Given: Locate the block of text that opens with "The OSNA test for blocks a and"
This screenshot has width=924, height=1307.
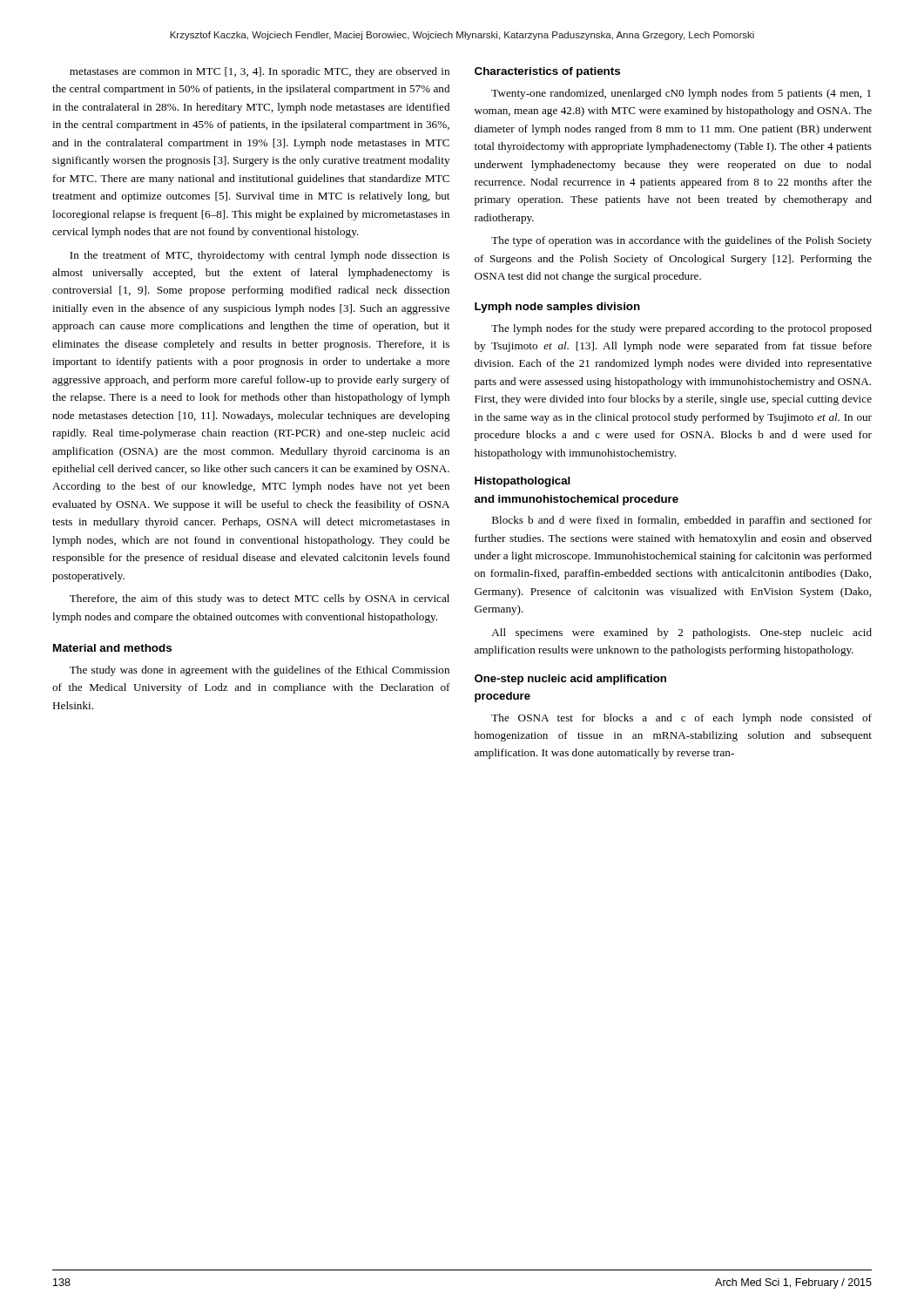Looking at the screenshot, I should (x=673, y=736).
